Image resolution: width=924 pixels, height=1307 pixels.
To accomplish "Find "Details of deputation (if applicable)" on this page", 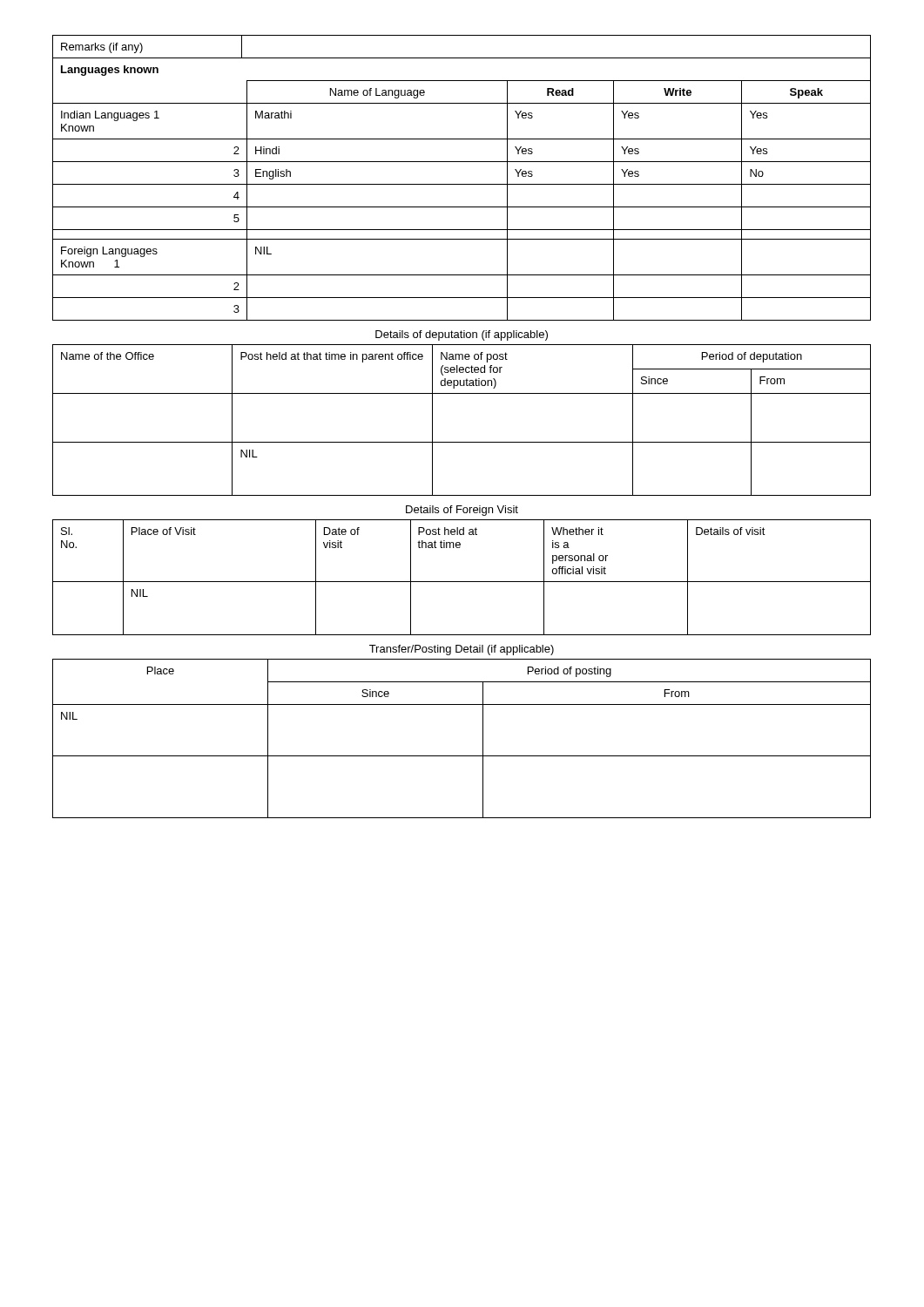I will (462, 334).
